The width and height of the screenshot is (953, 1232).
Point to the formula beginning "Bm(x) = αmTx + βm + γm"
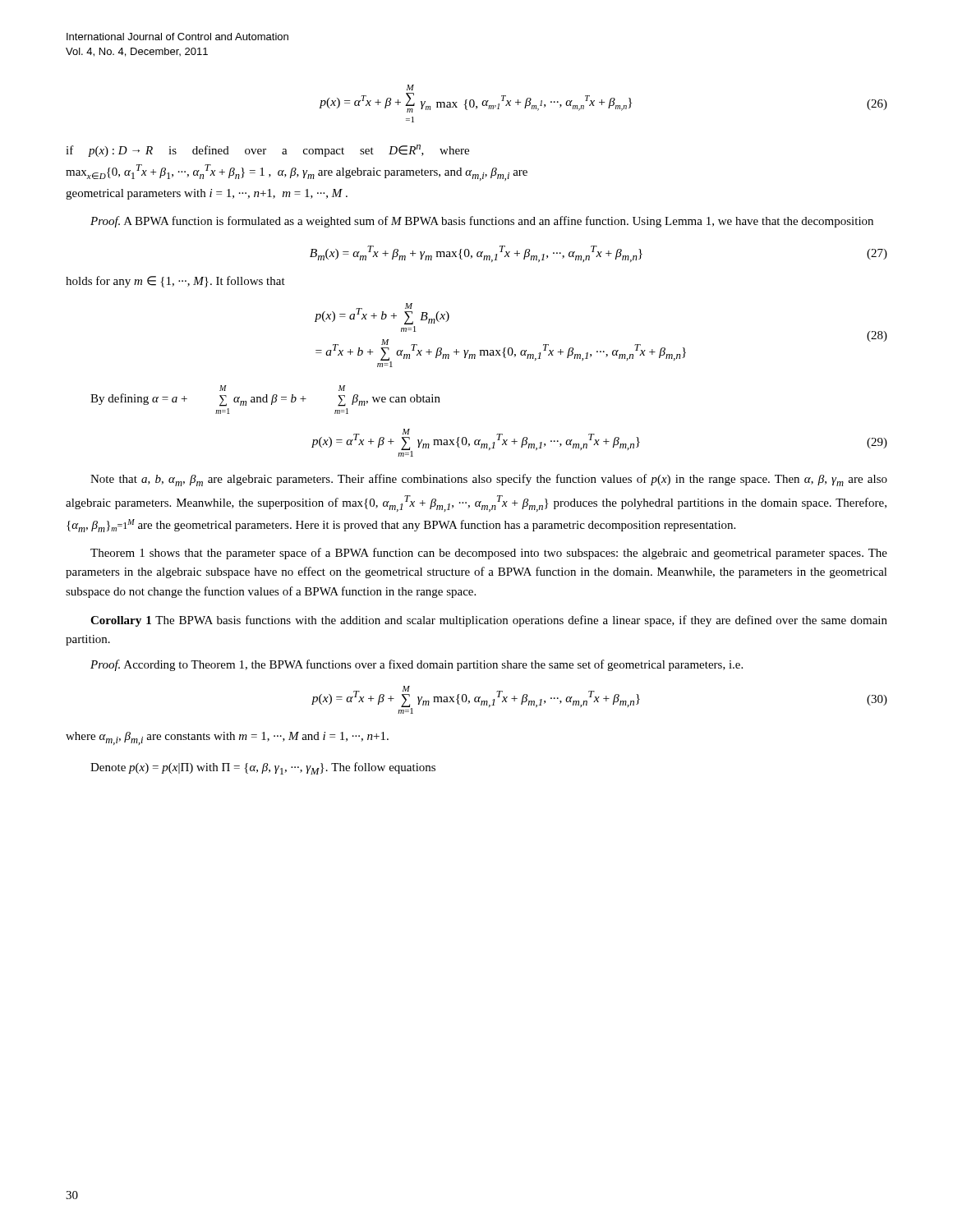point(598,253)
